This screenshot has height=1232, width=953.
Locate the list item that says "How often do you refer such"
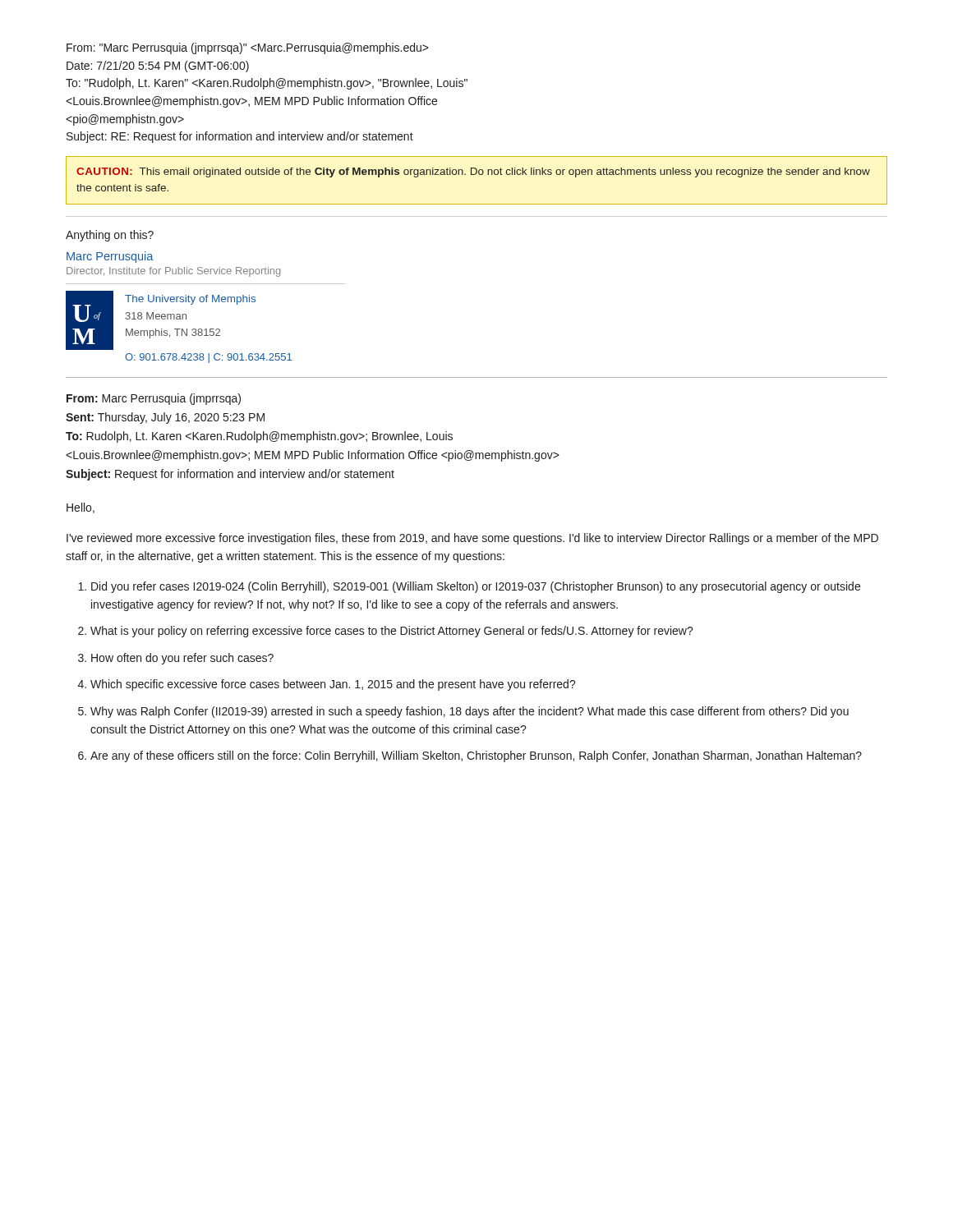click(182, 658)
